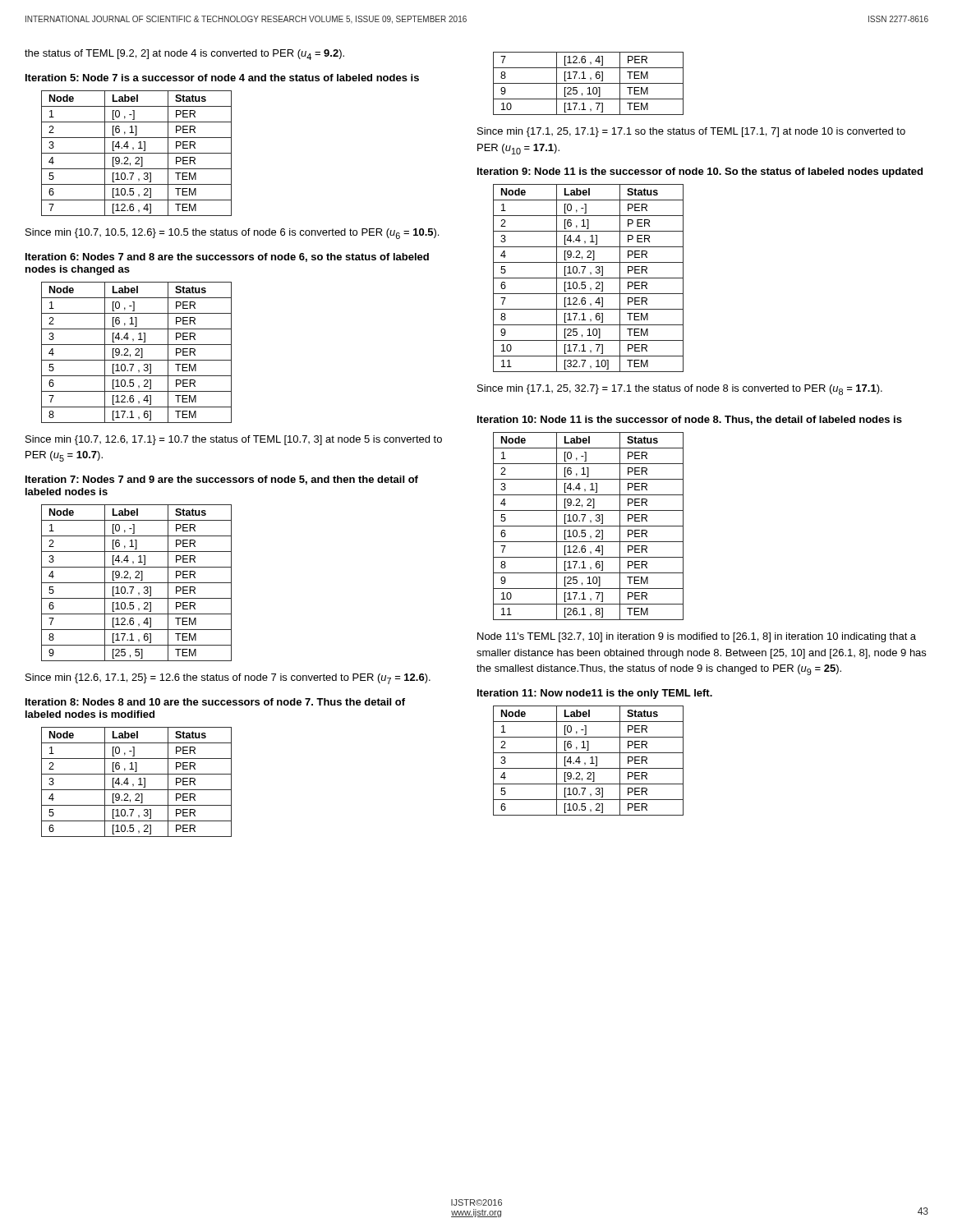Select the table that reads "[32.7 , 10]"
Image resolution: width=953 pixels, height=1232 pixels.
click(x=702, y=278)
